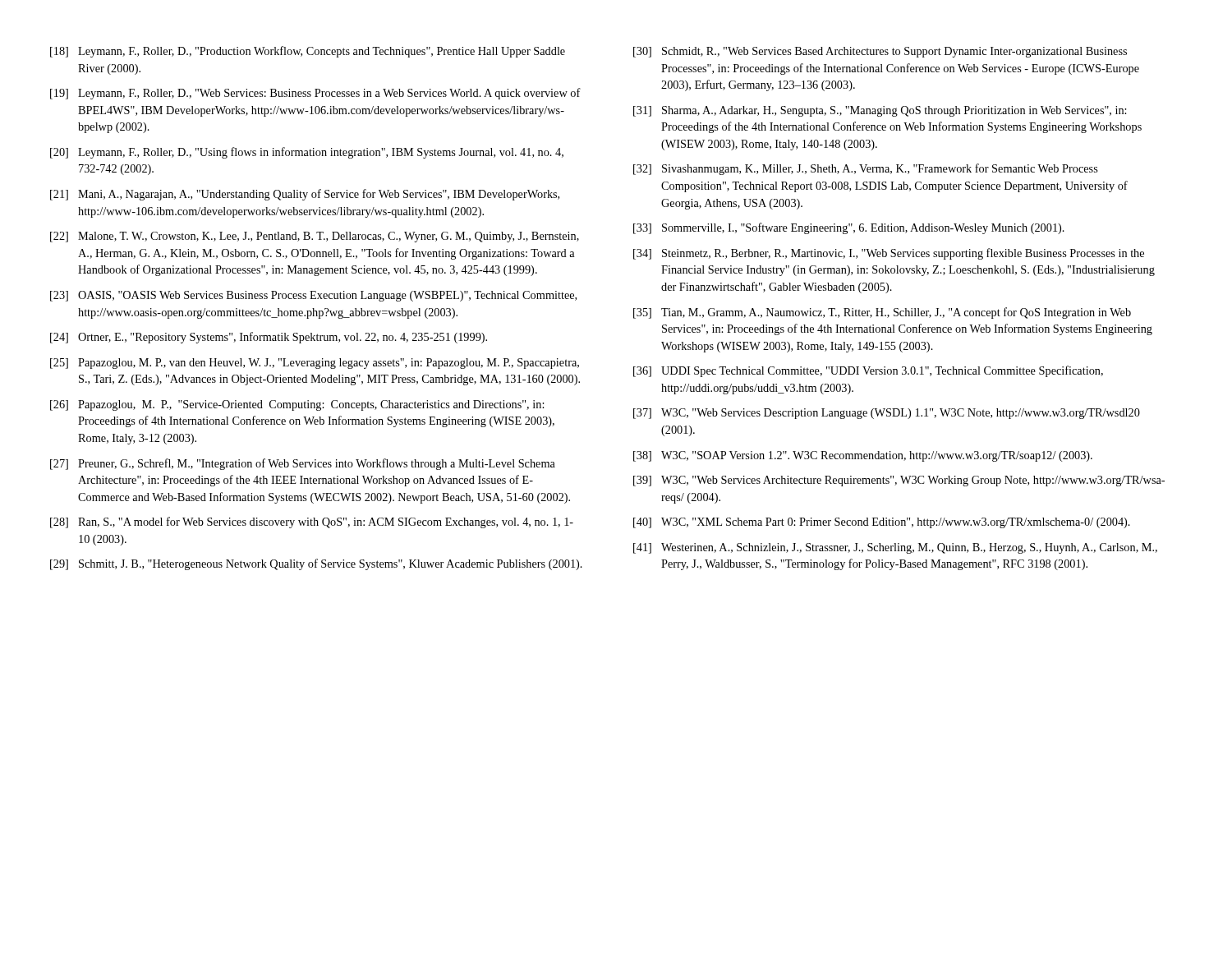Viewport: 1232px width, 953px height.
Task: Find the block on this page that starts "[25] Papazoglou, M. P., van den Heuvel,"
Action: click(316, 371)
